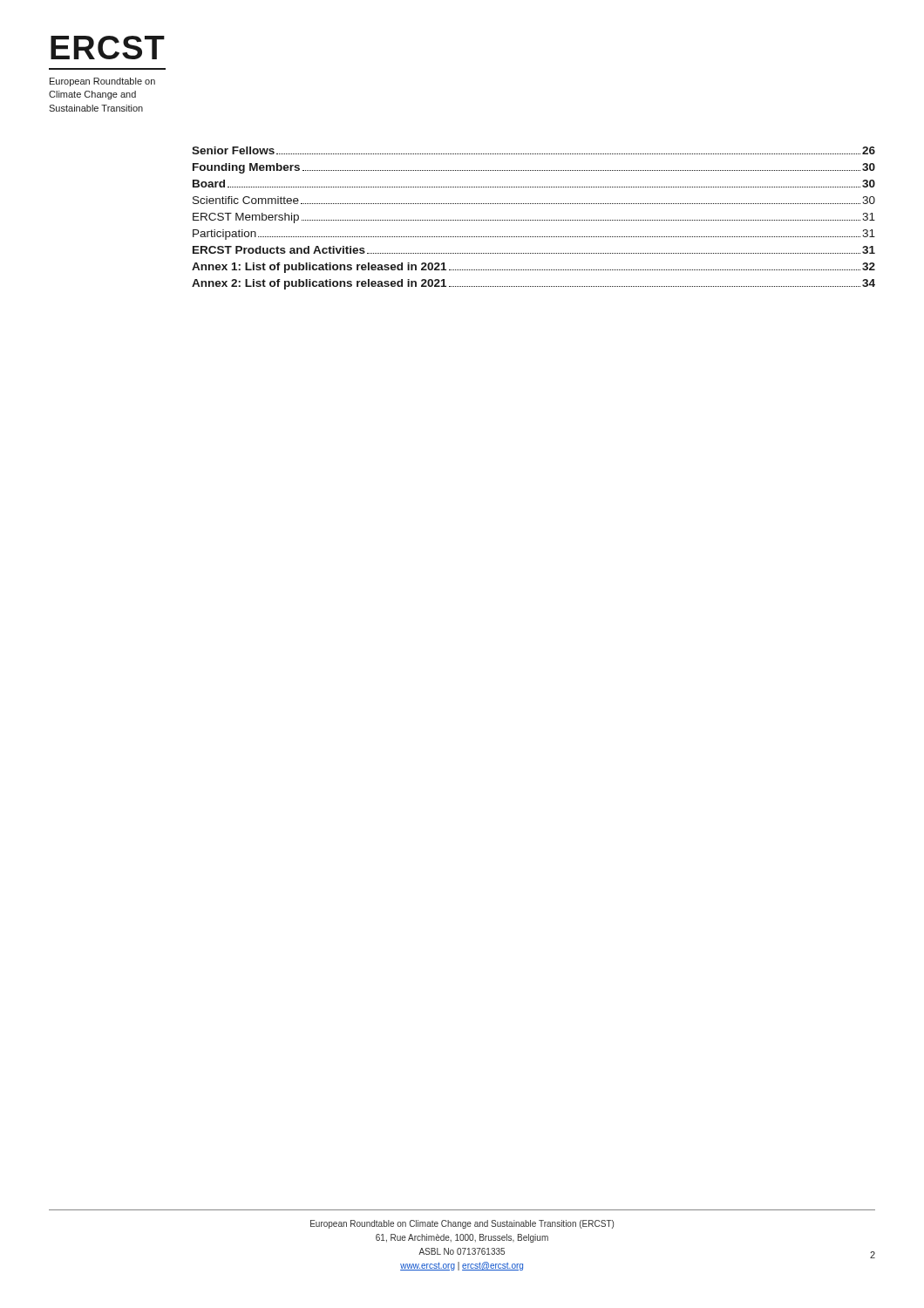The height and width of the screenshot is (1308, 924).
Task: Find the block starting "Annex 2: List of publications released in 2021"
Action: pyautogui.click(x=533, y=283)
